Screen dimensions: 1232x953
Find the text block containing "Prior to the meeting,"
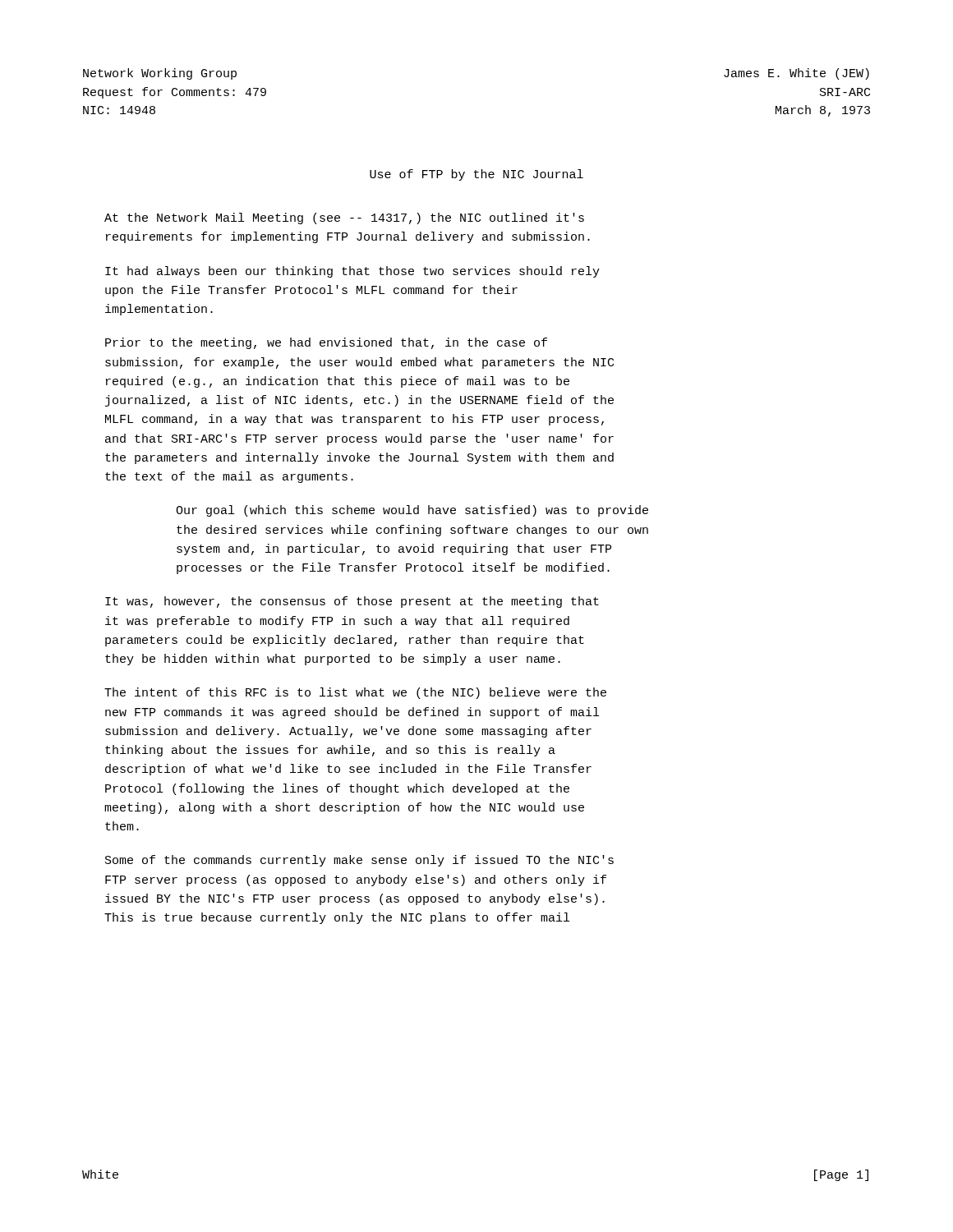[x=348, y=411]
